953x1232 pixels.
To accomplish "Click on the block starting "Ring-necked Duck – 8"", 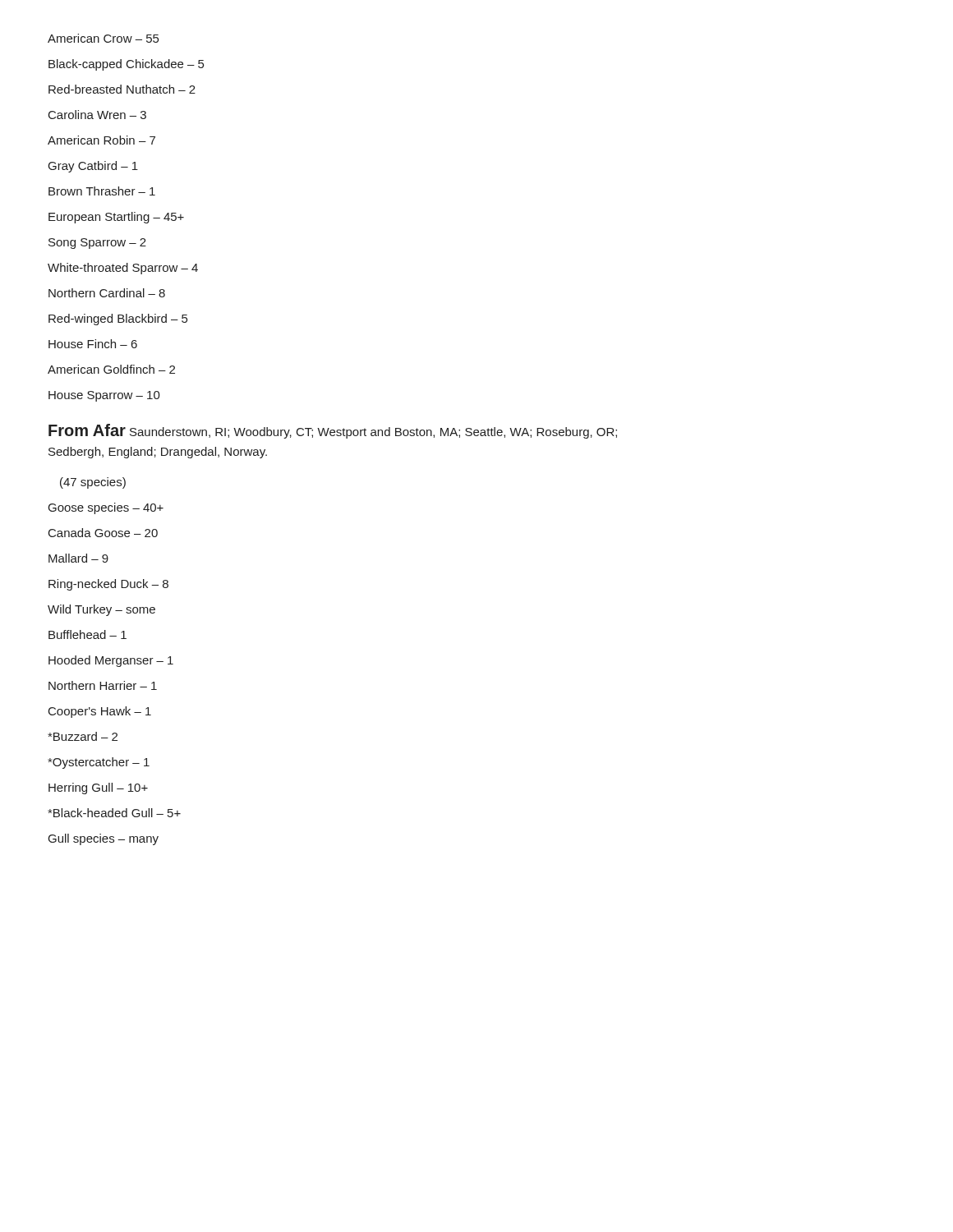I will 108,583.
